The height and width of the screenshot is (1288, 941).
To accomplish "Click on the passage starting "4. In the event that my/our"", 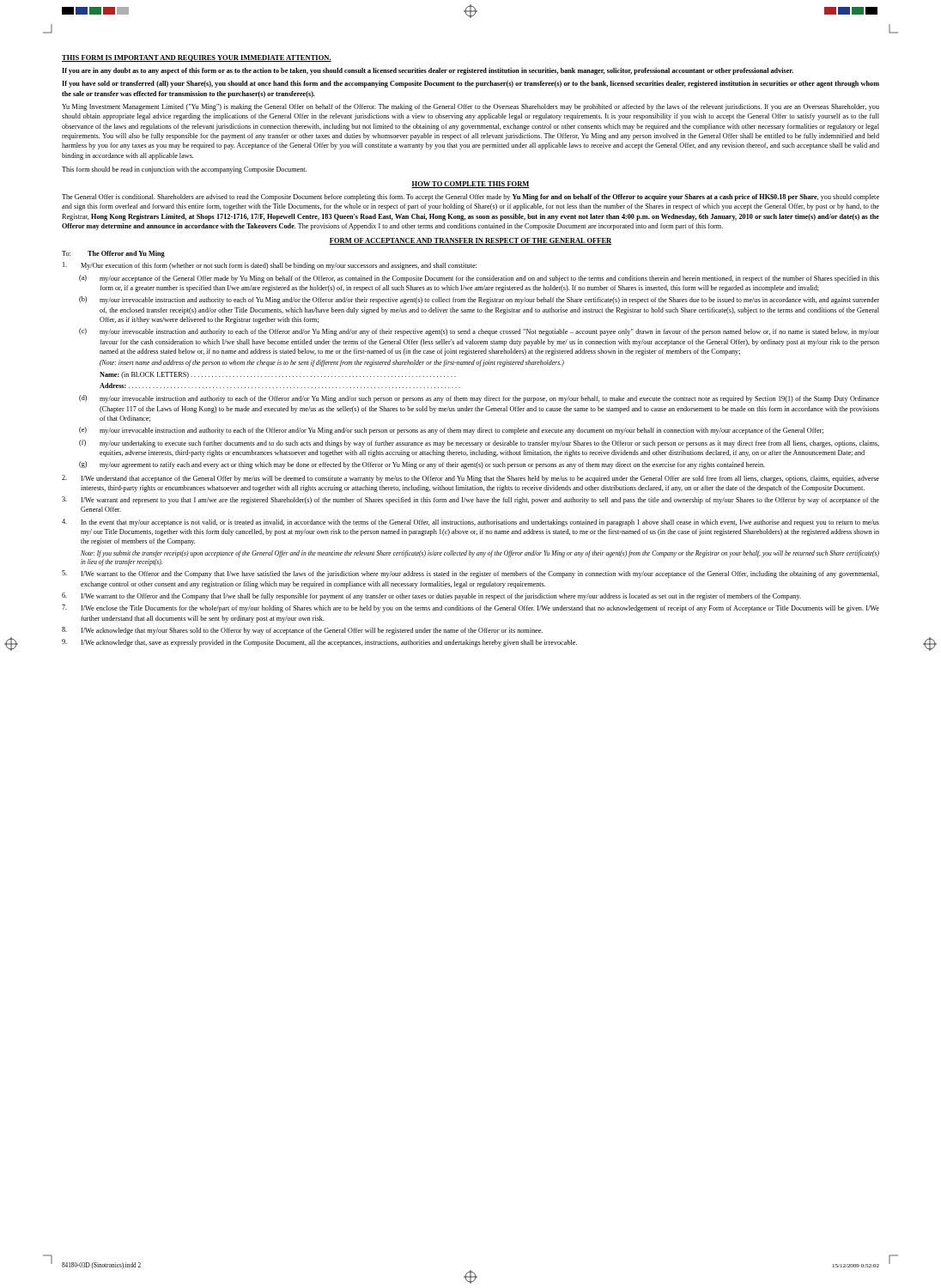I will [470, 532].
